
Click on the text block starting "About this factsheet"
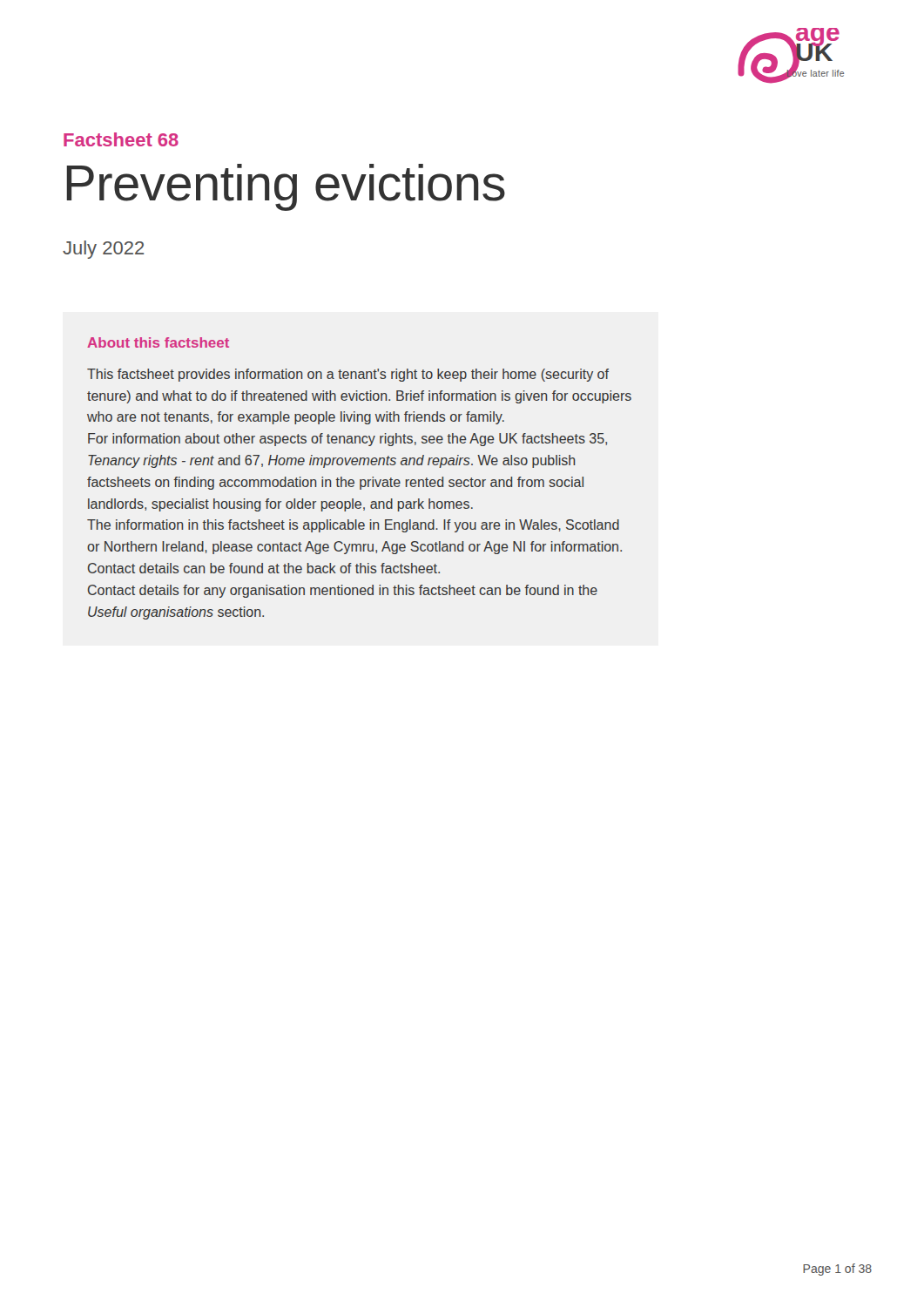(x=158, y=343)
